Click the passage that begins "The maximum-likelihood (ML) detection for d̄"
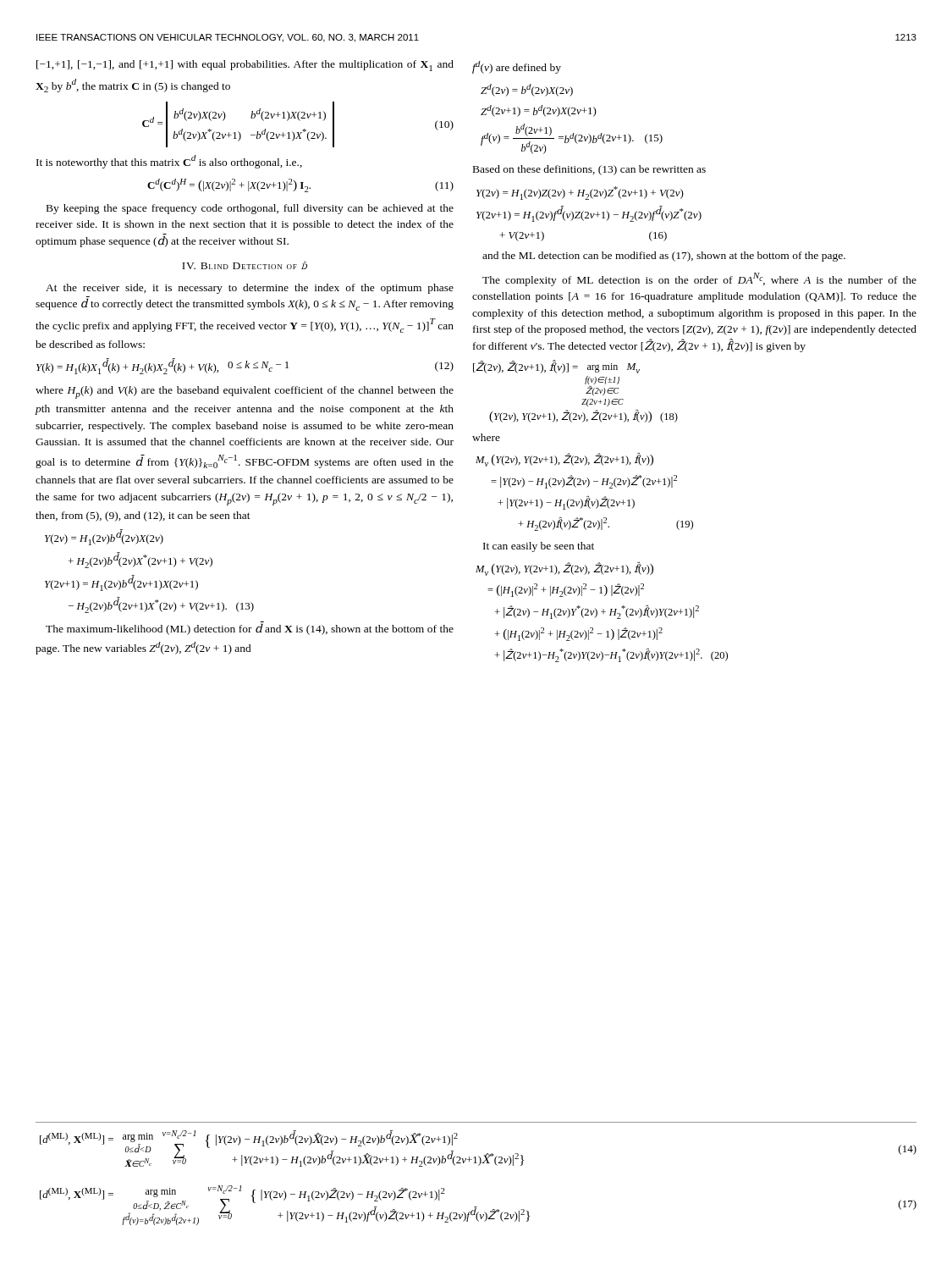The height and width of the screenshot is (1270, 952). coord(245,638)
